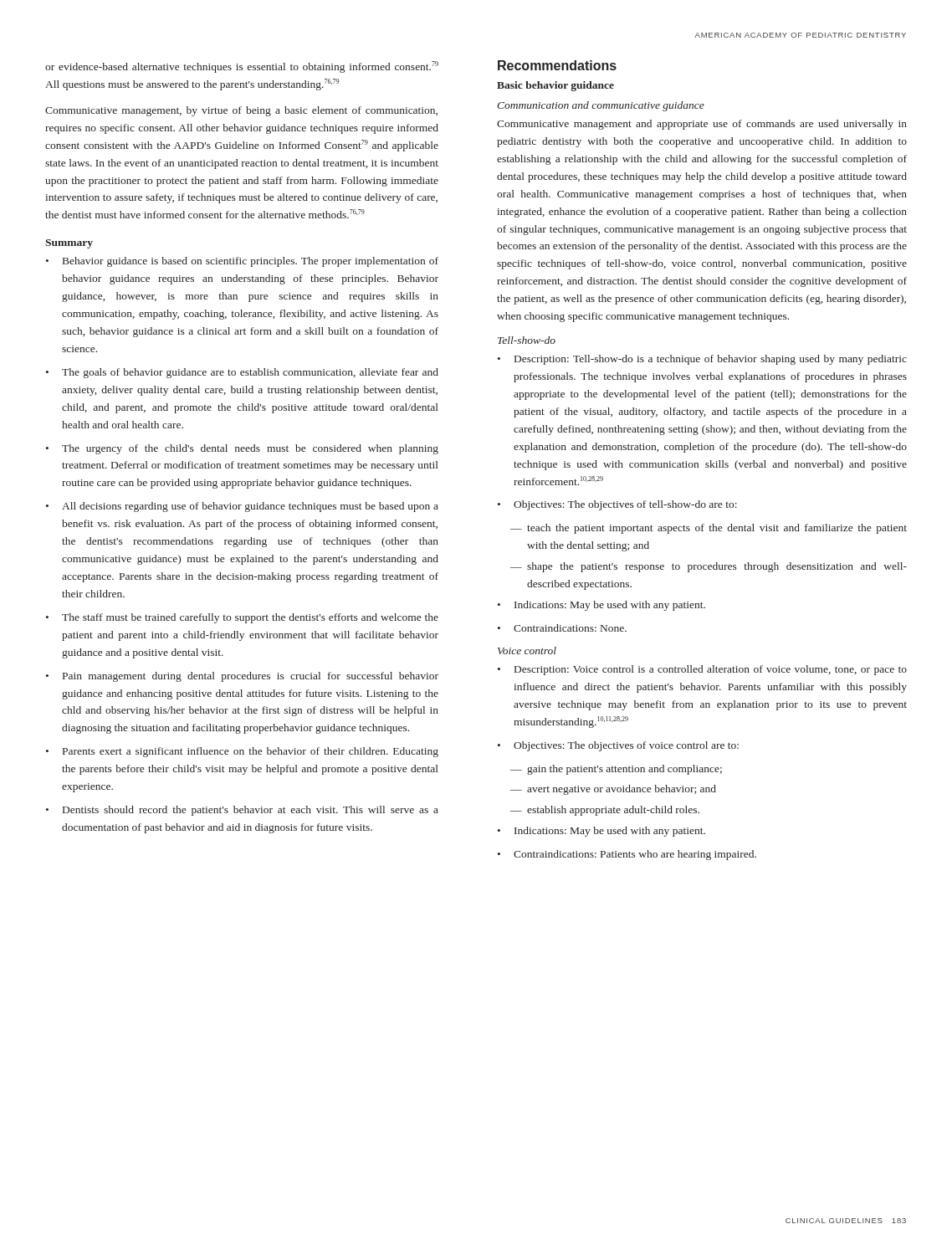Find the region starting "• Parents exert a significant"
The height and width of the screenshot is (1255, 952).
242,769
